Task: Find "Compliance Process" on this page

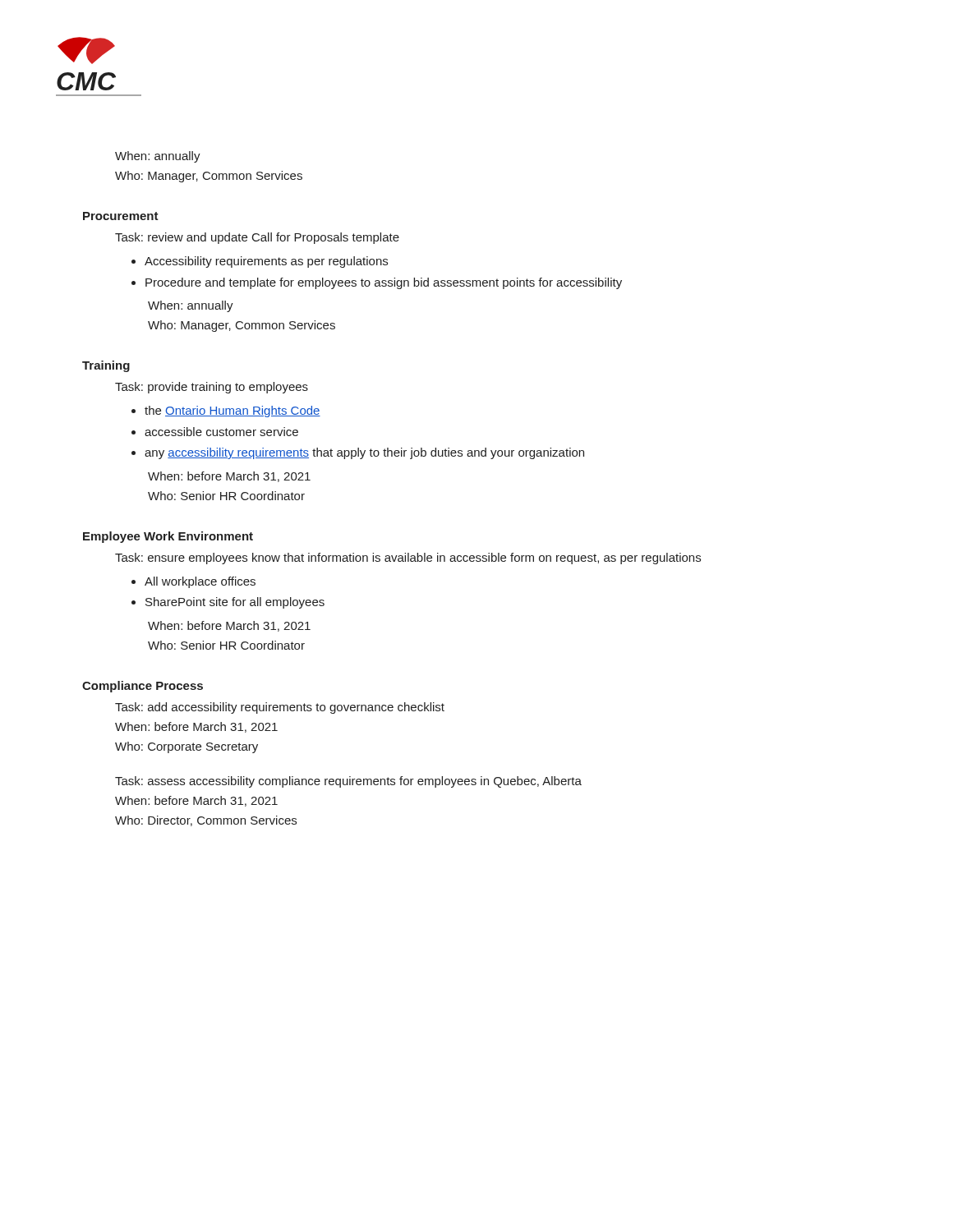Action: tap(143, 685)
